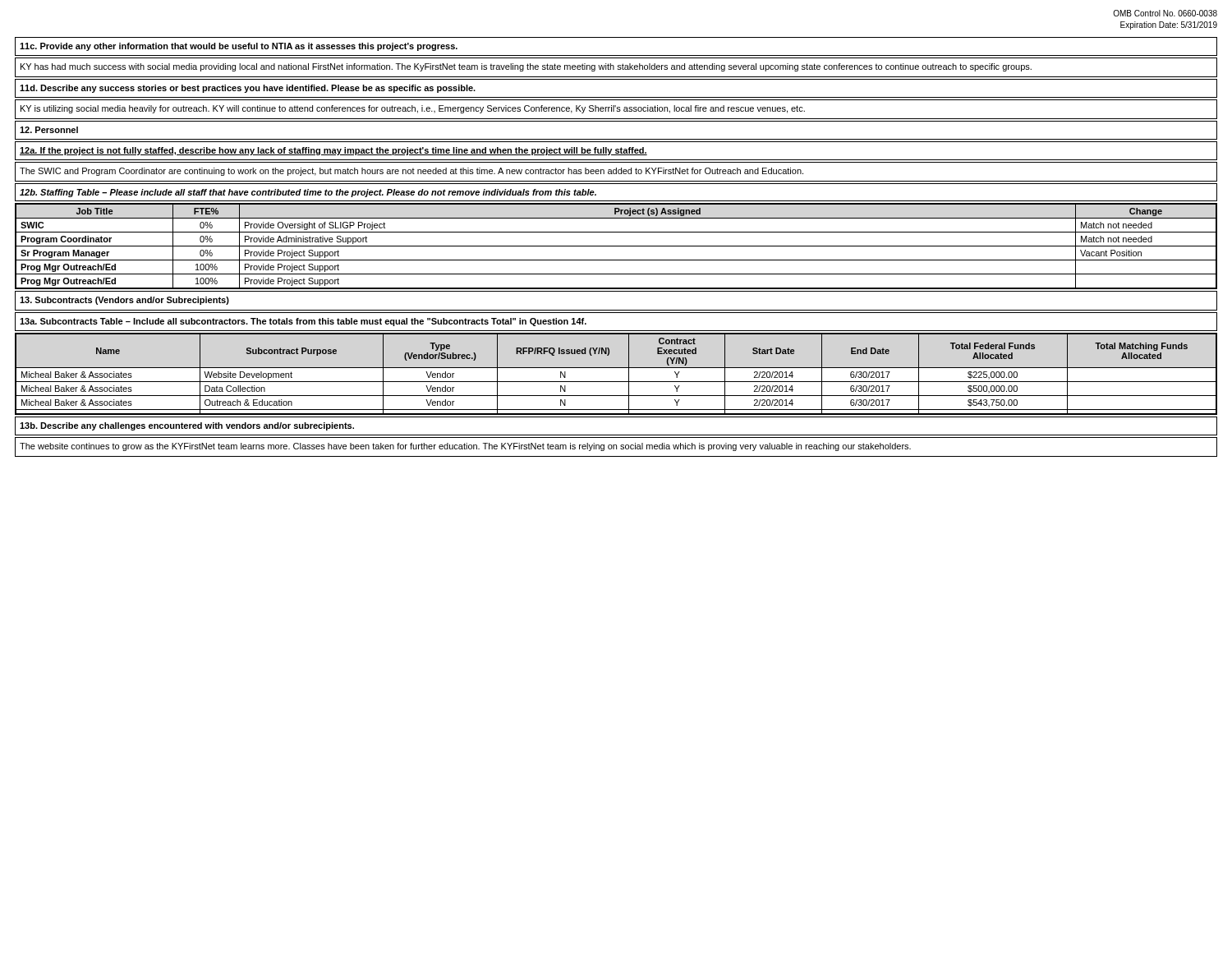The width and height of the screenshot is (1232, 953).
Task: Locate the table with the text "Provide Project Support"
Action: pyautogui.click(x=616, y=246)
